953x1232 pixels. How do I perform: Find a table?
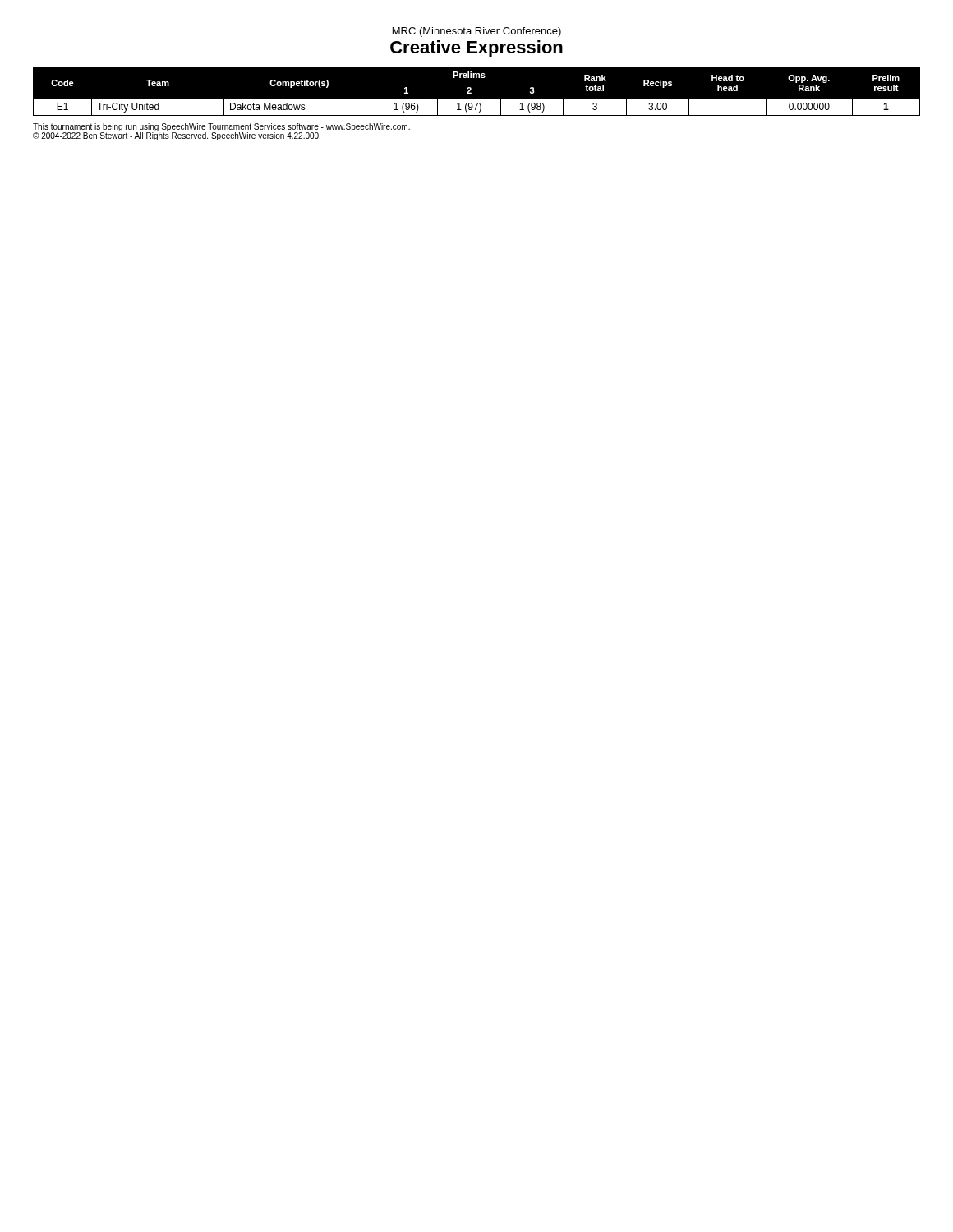coord(476,91)
